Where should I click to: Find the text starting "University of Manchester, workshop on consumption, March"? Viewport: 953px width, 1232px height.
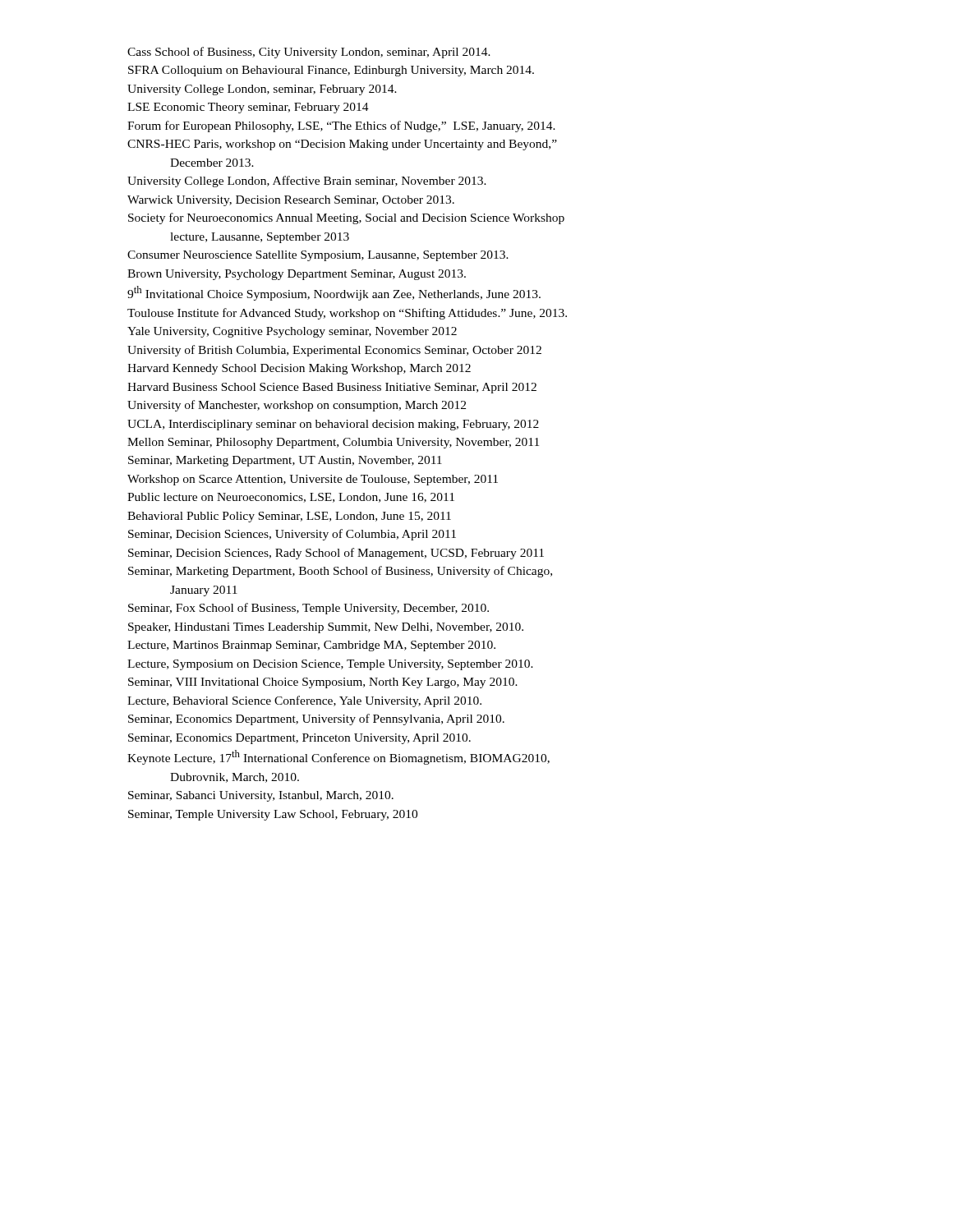[x=297, y=405]
